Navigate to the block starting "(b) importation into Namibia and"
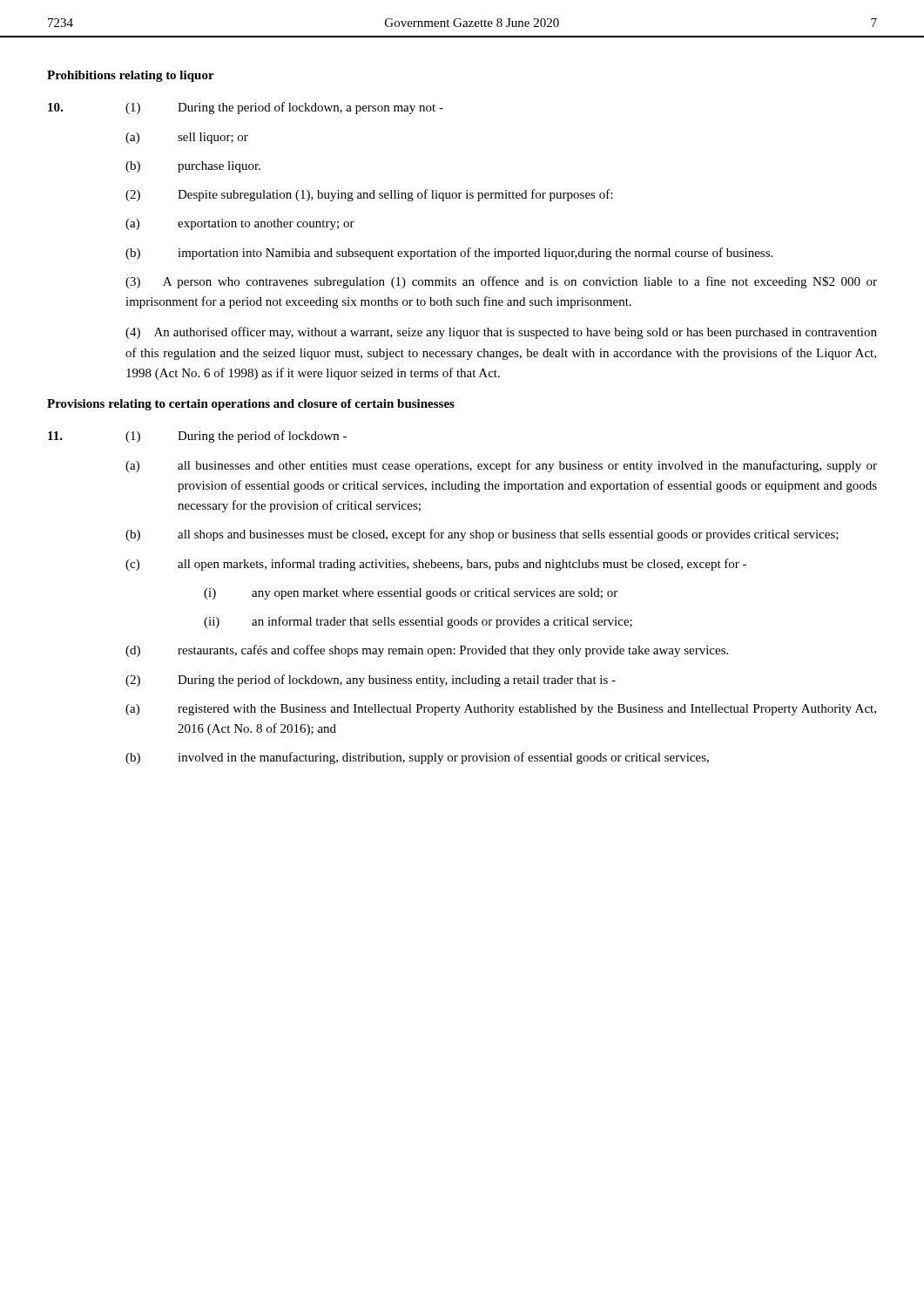This screenshot has height=1307, width=924. (x=462, y=253)
